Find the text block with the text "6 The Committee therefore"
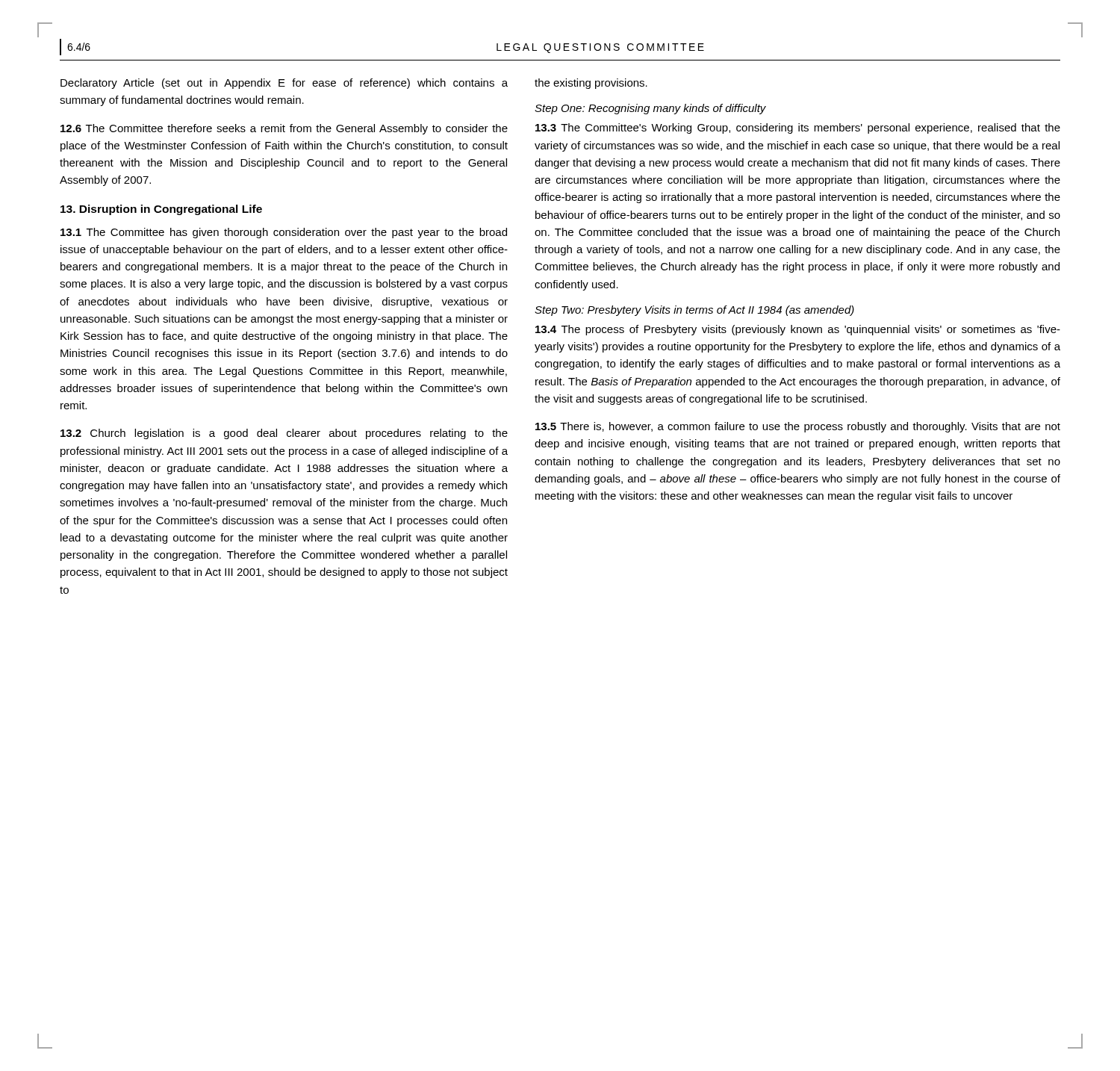Screen dimensions: 1071x1120 click(x=284, y=154)
